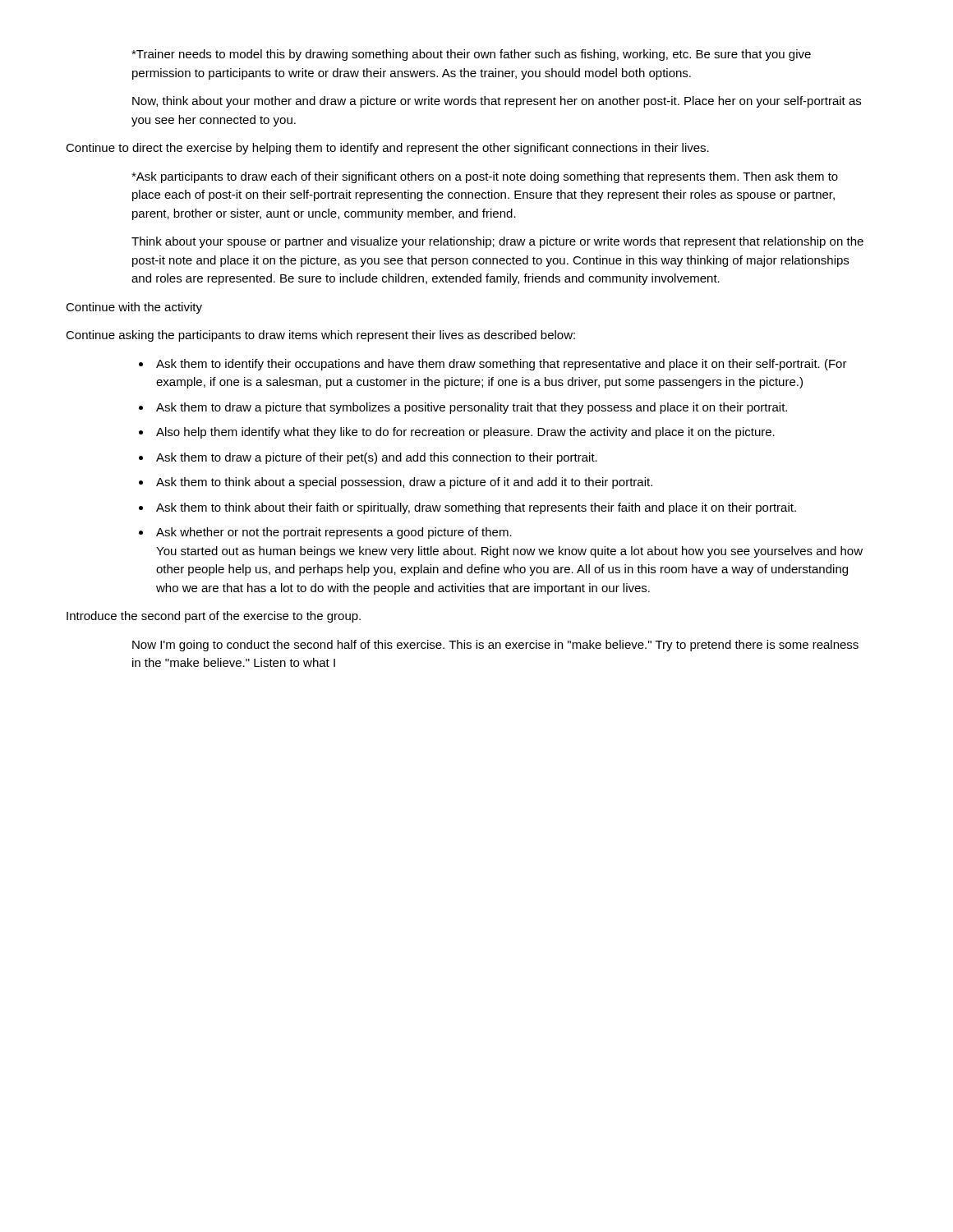Select the block starting "Now I'm going to conduct the"

(495, 653)
